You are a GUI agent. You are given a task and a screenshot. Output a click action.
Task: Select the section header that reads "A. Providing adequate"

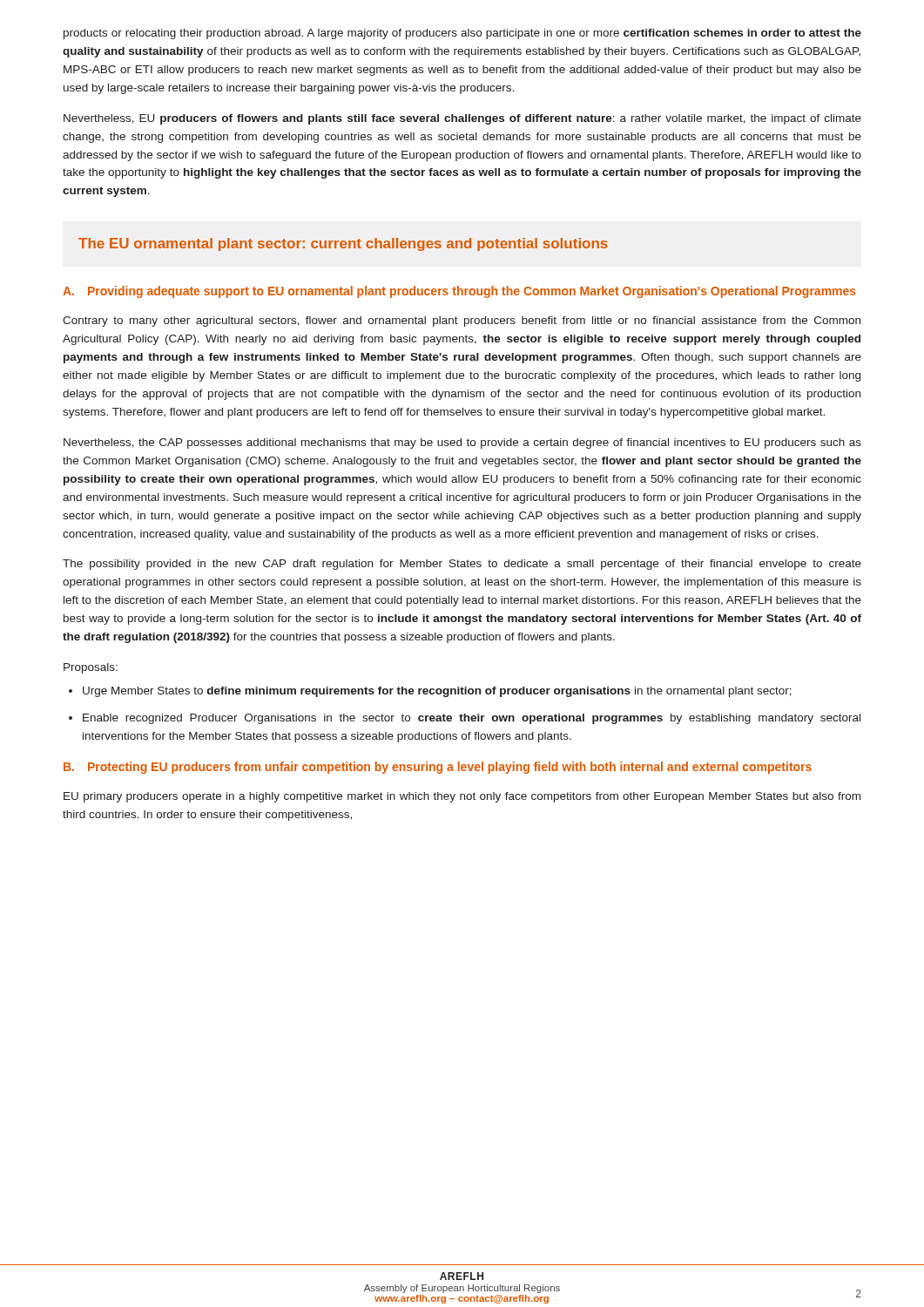coord(459,291)
